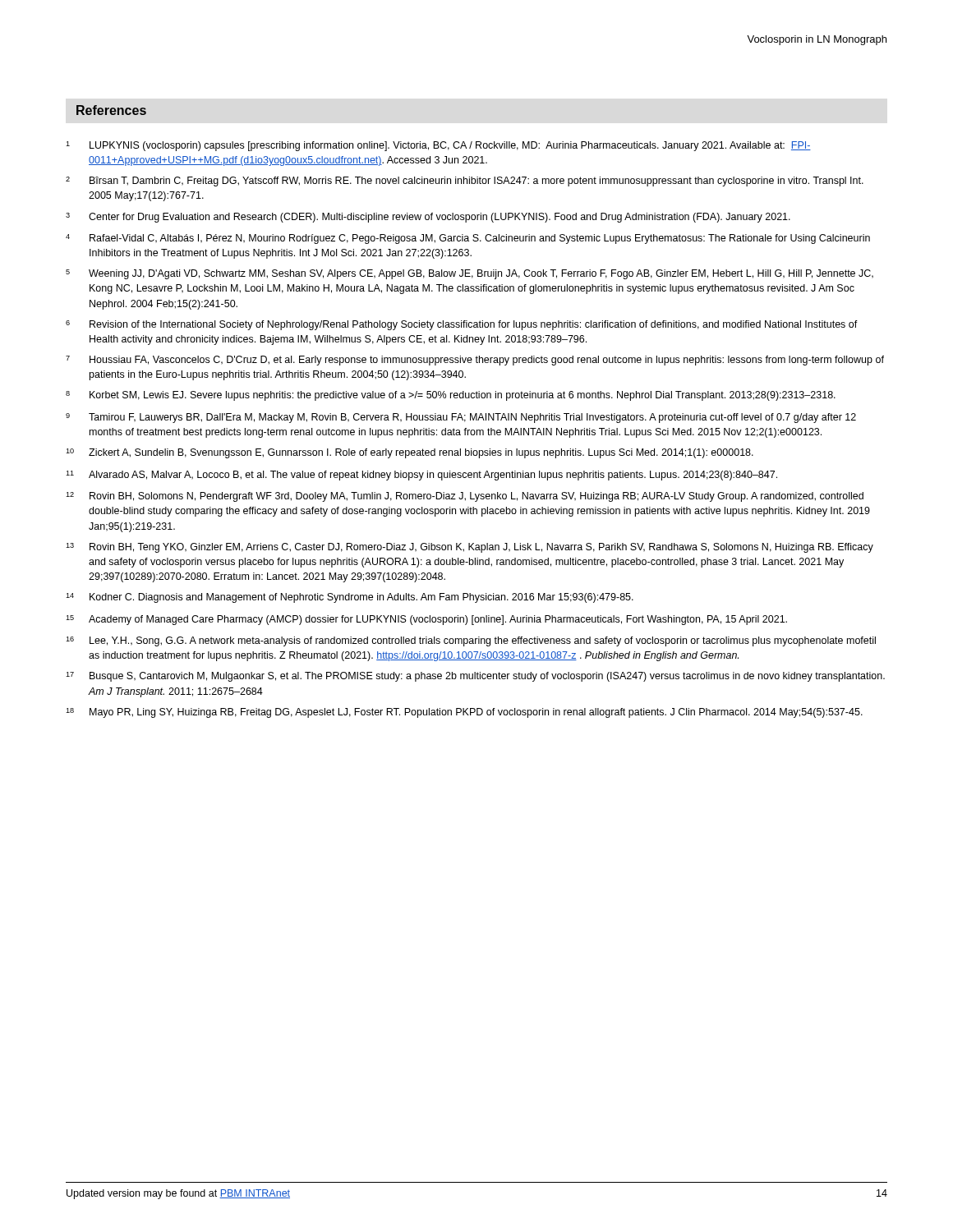Find the text block starting "7 Houssiau FA, Vasconcelos C, D'Cruz D,"
The width and height of the screenshot is (953, 1232).
[x=476, y=367]
